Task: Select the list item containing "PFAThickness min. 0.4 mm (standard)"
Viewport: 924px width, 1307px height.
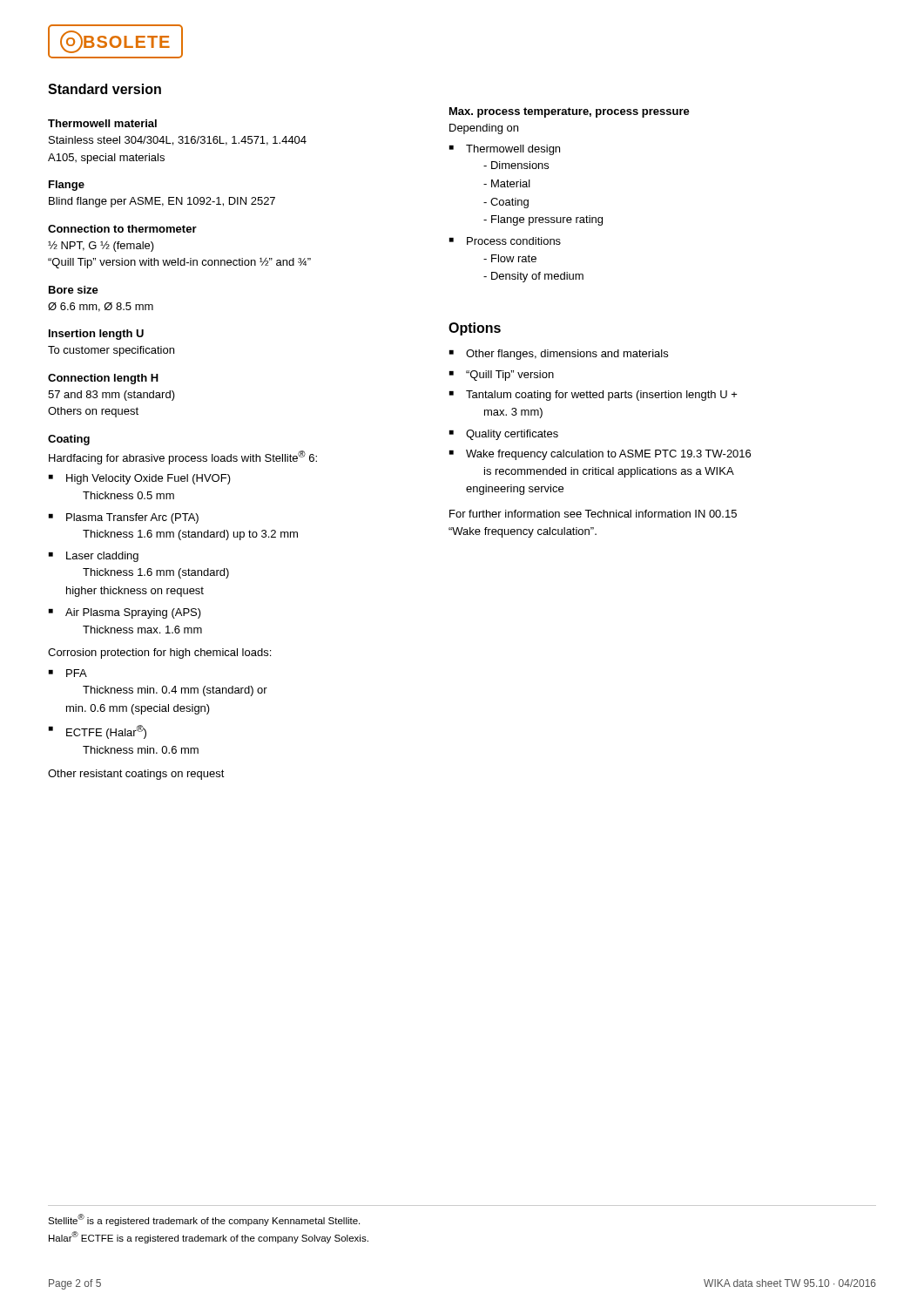Action: pos(235,691)
